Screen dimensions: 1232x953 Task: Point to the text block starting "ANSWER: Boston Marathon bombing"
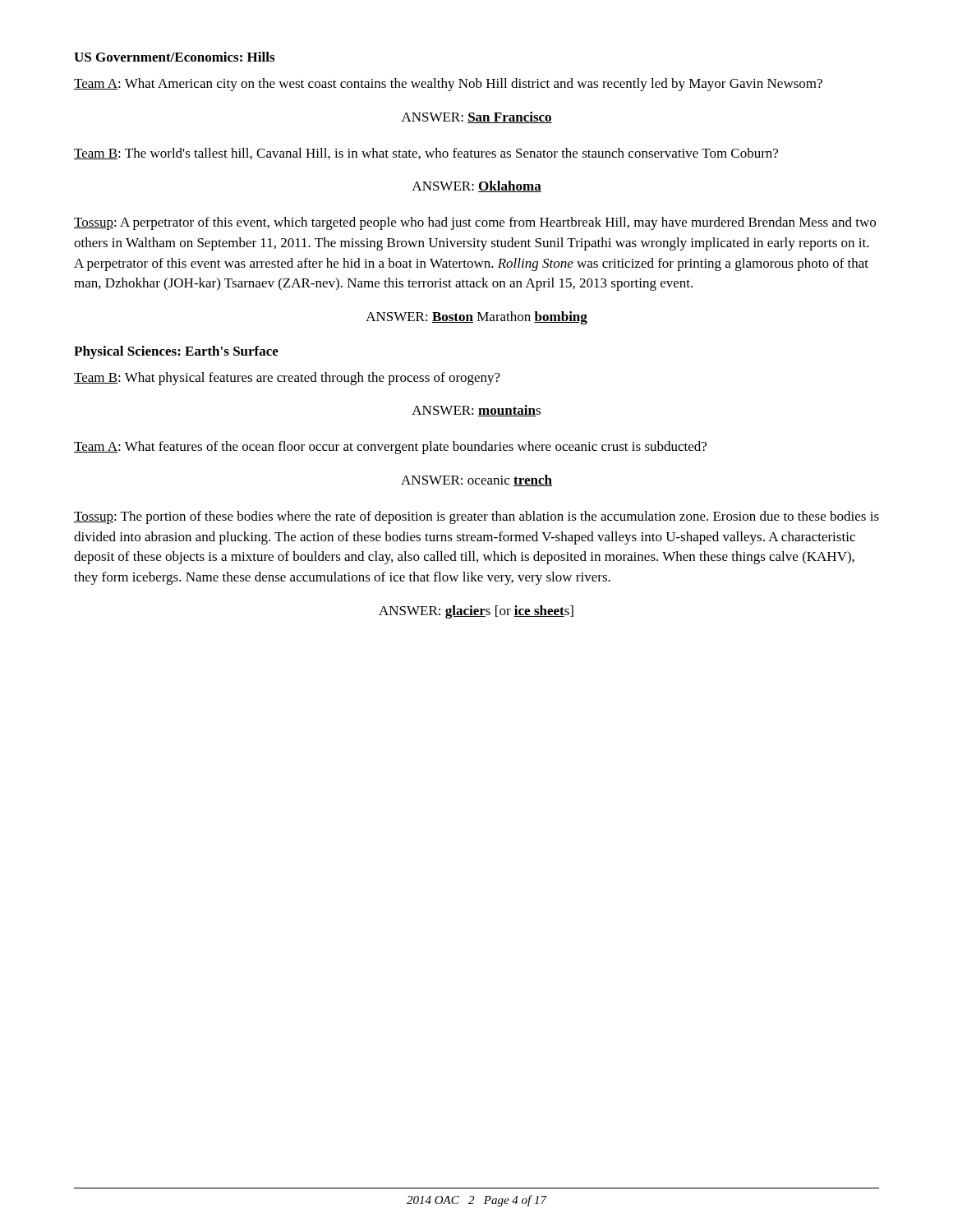(476, 317)
